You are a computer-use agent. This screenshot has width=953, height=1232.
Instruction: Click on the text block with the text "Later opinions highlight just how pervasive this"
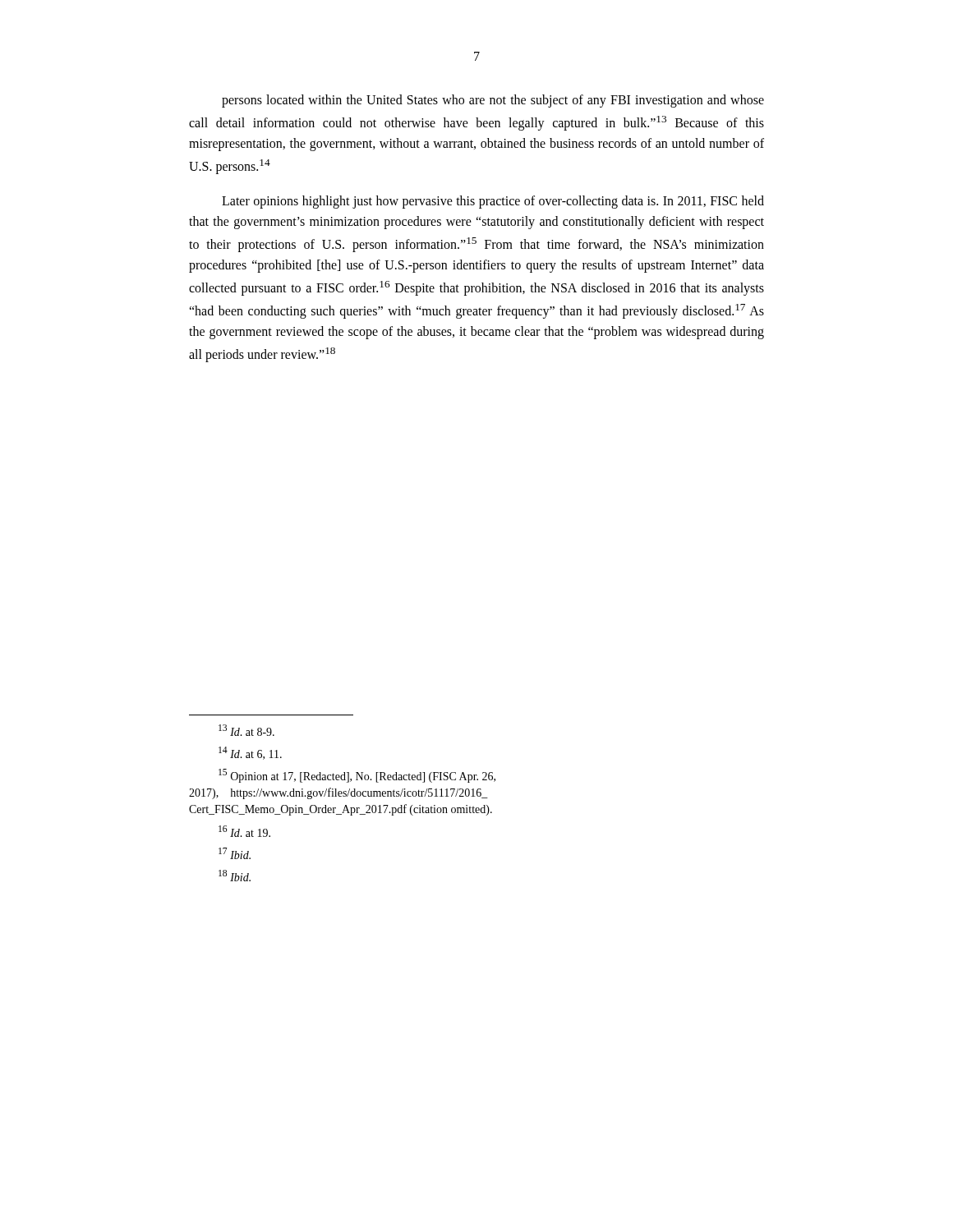(476, 278)
